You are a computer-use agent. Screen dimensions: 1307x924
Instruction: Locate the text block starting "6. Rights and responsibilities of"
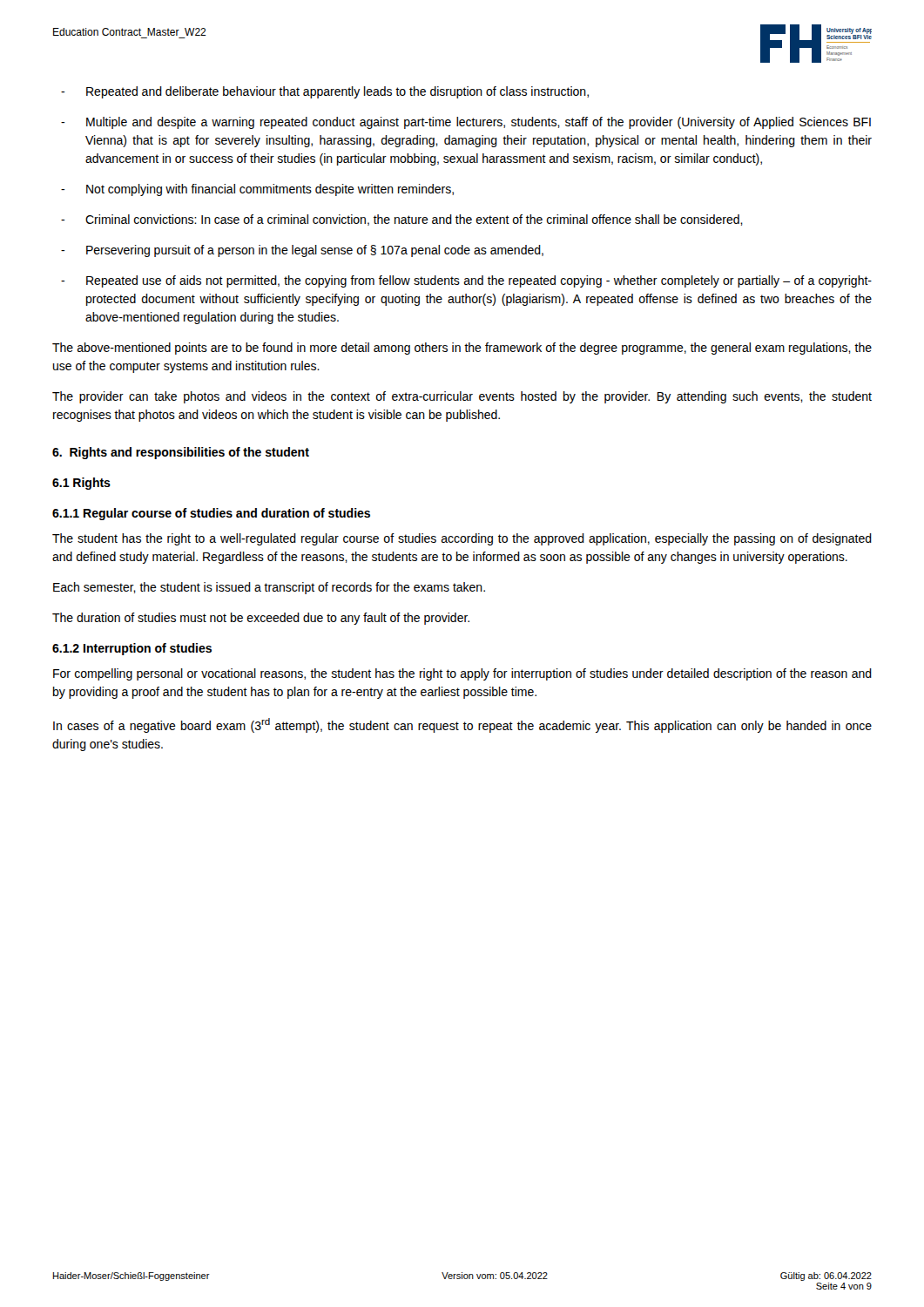181,452
